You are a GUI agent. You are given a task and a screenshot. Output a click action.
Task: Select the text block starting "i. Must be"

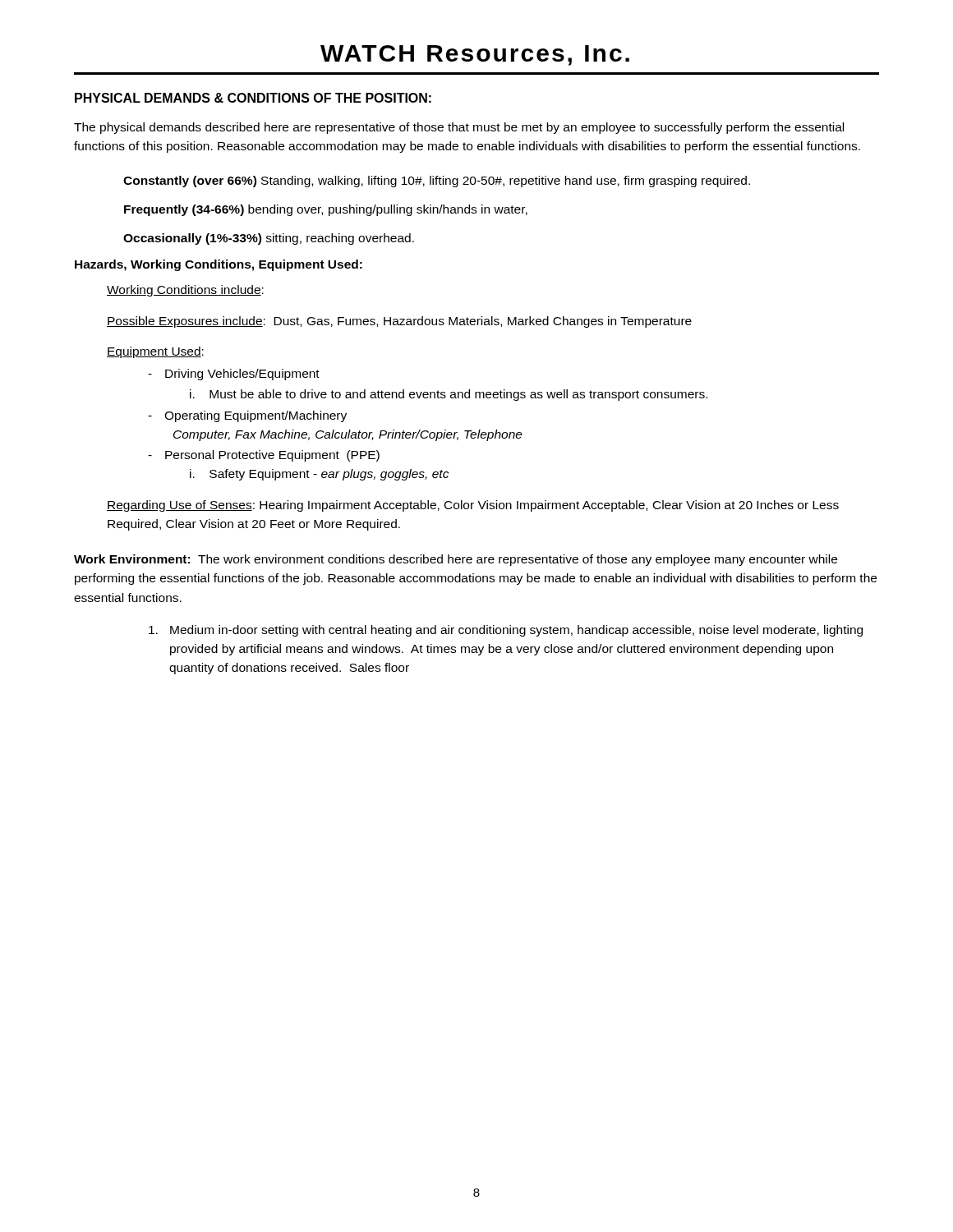click(x=449, y=394)
